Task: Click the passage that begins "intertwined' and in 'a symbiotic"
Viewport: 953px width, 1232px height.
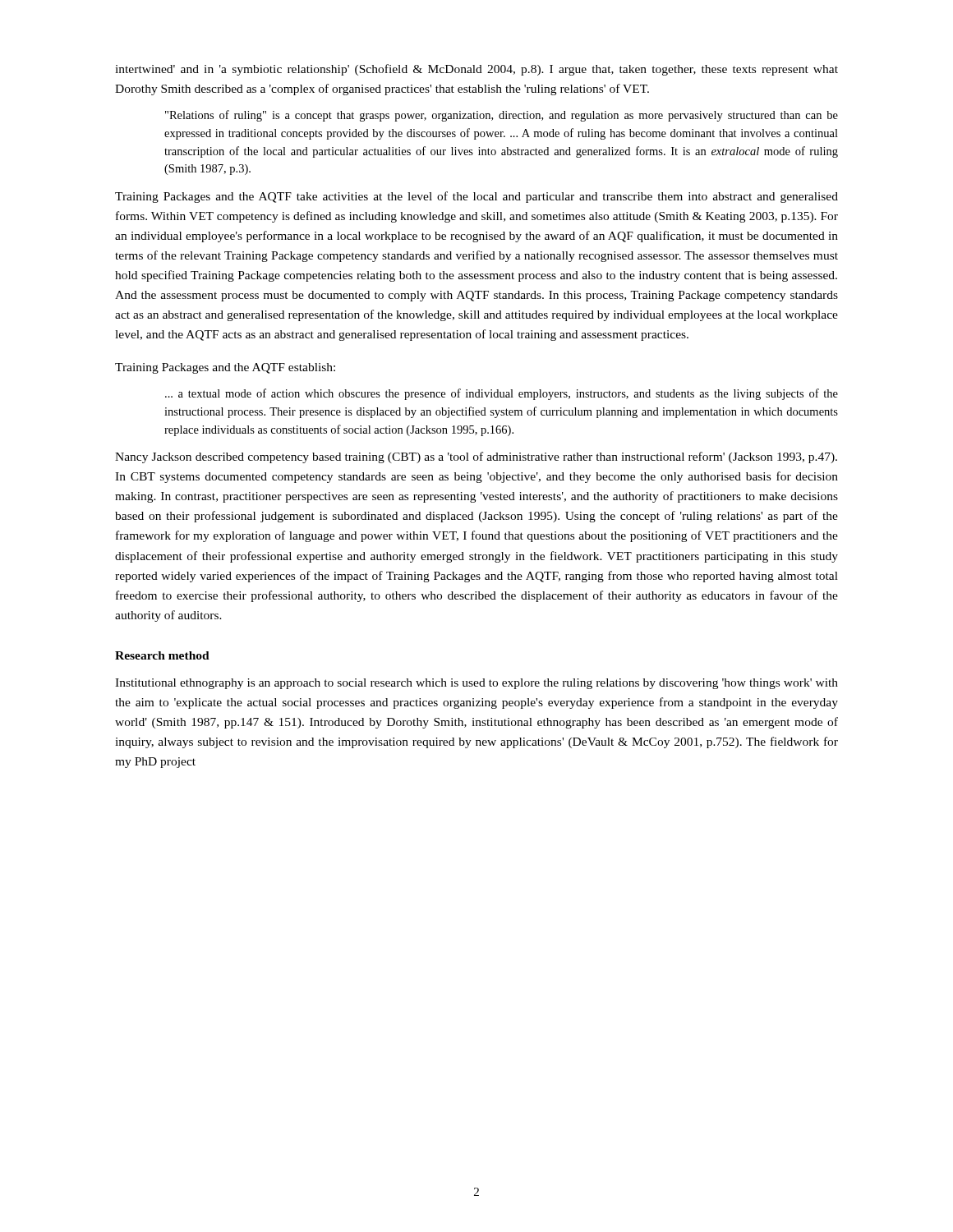Action: [x=476, y=79]
